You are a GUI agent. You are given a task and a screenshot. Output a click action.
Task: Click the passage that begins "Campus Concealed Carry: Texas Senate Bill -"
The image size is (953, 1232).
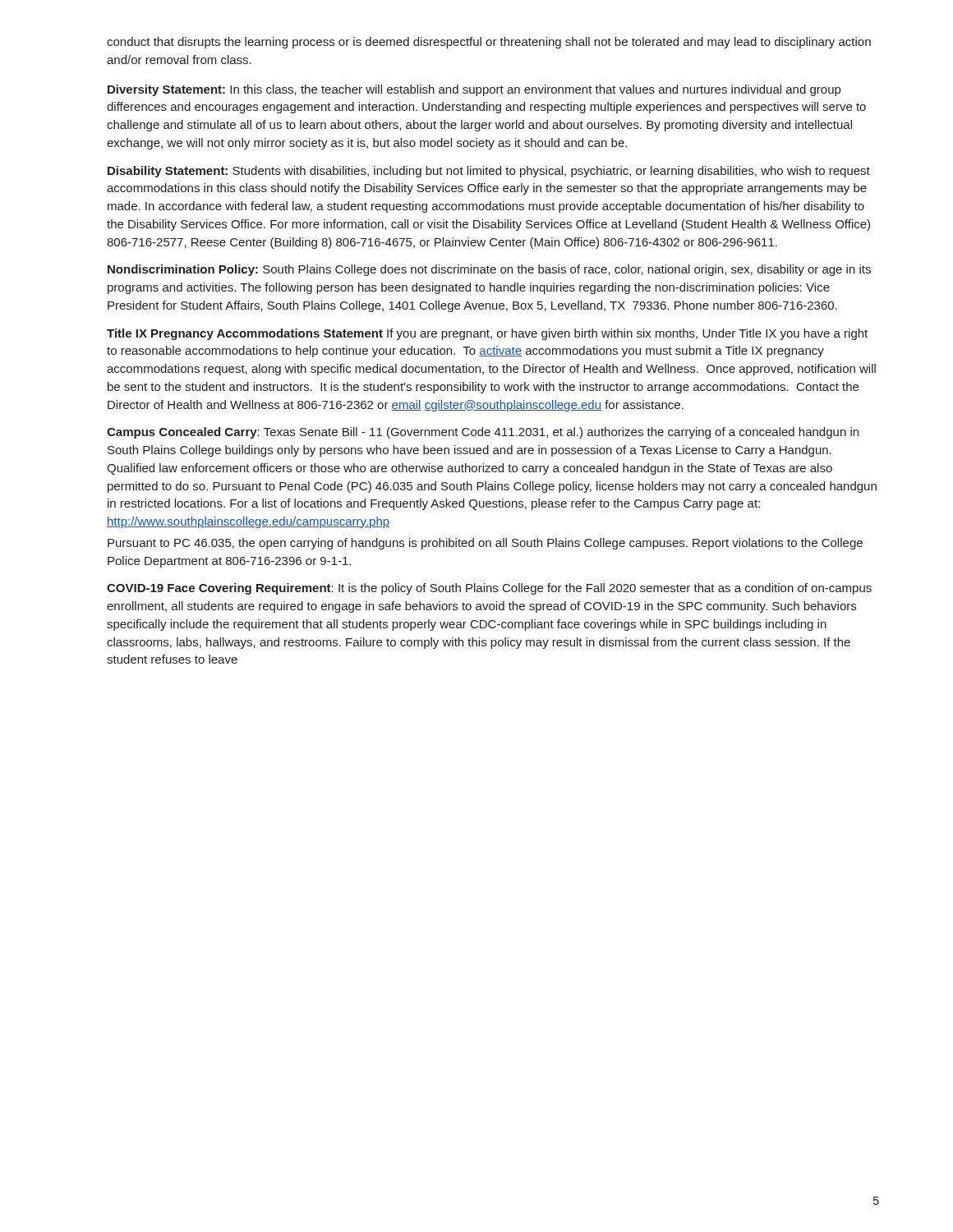pos(476,477)
